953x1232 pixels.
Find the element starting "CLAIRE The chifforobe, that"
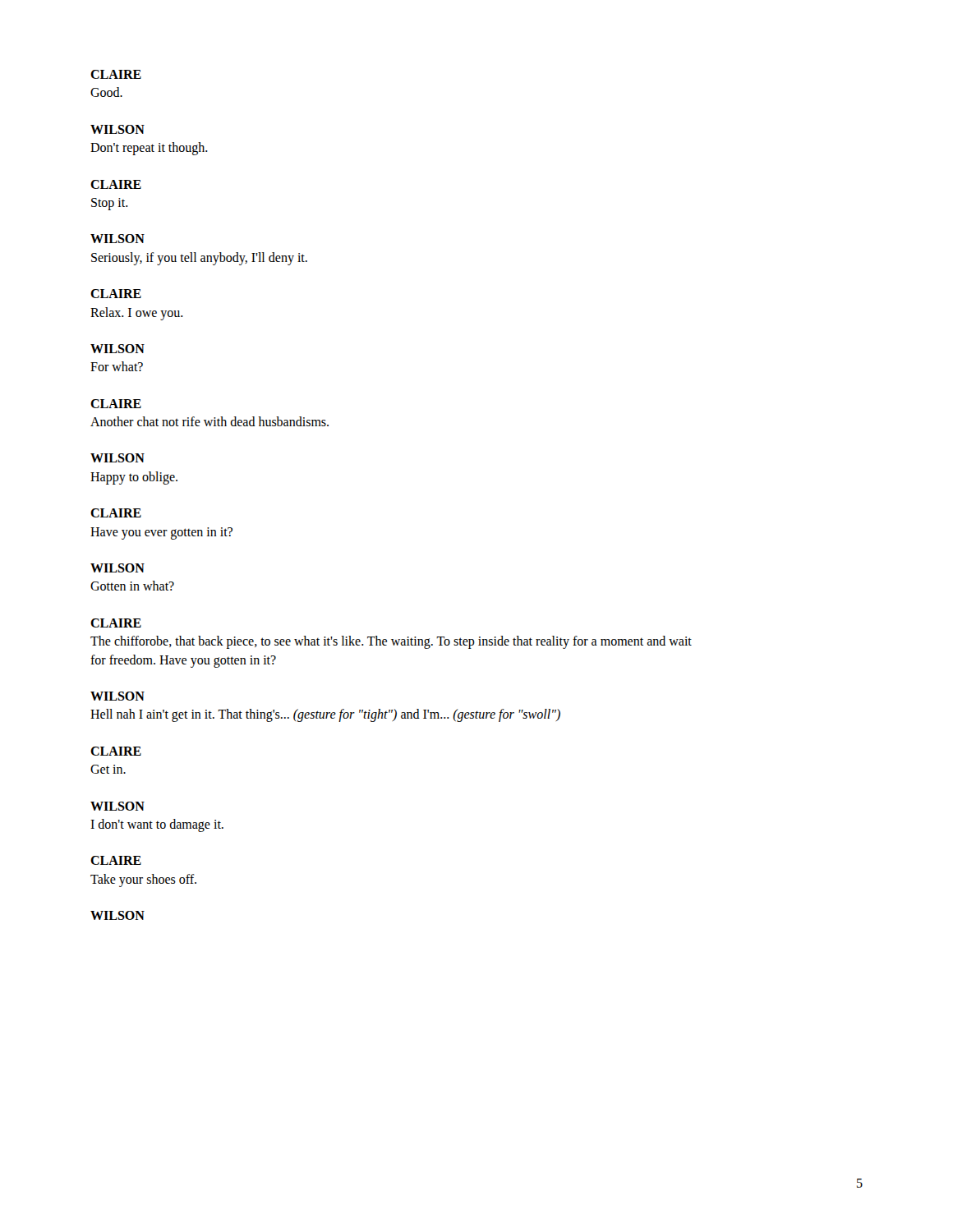398,642
